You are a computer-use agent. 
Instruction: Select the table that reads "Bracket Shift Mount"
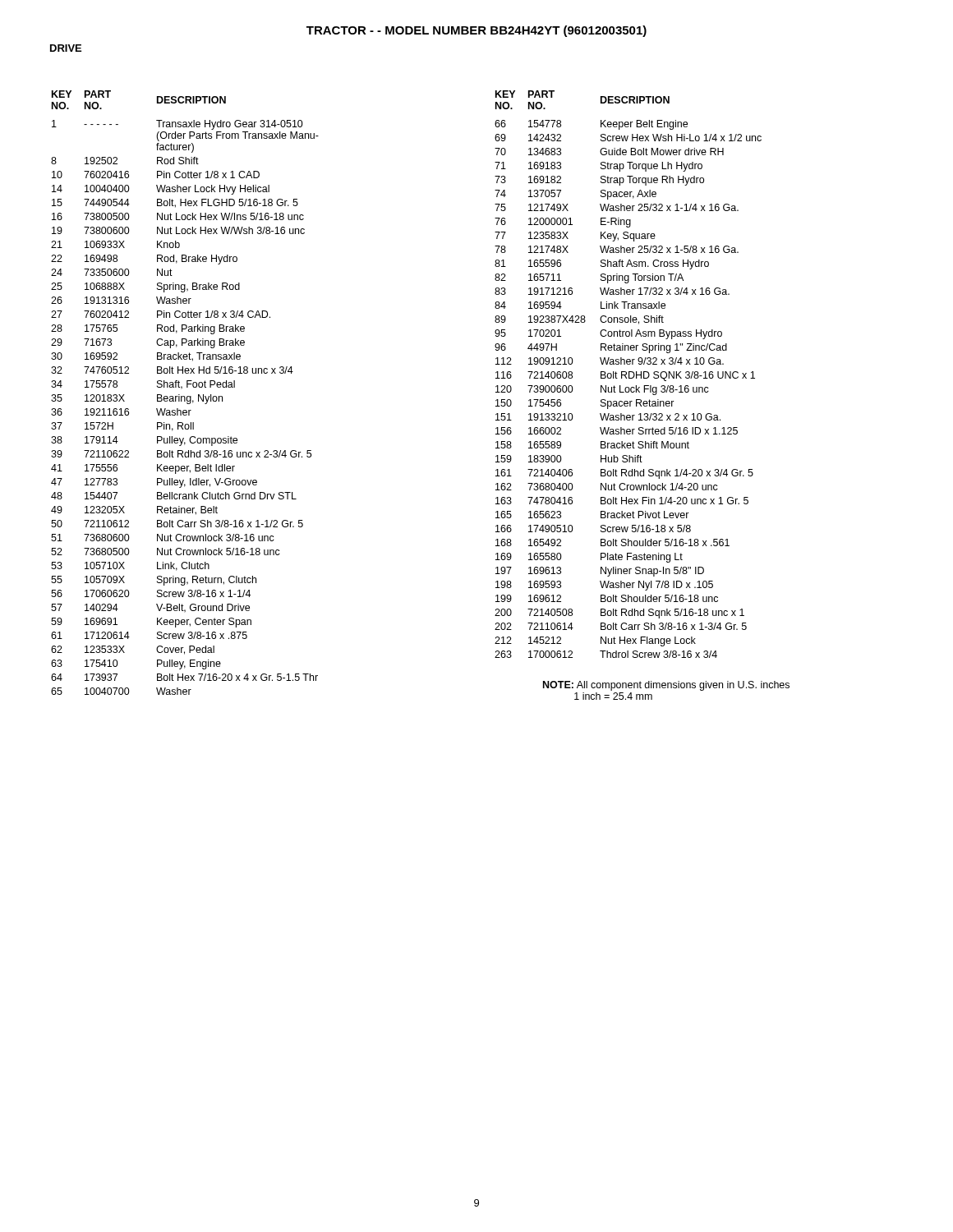click(702, 374)
